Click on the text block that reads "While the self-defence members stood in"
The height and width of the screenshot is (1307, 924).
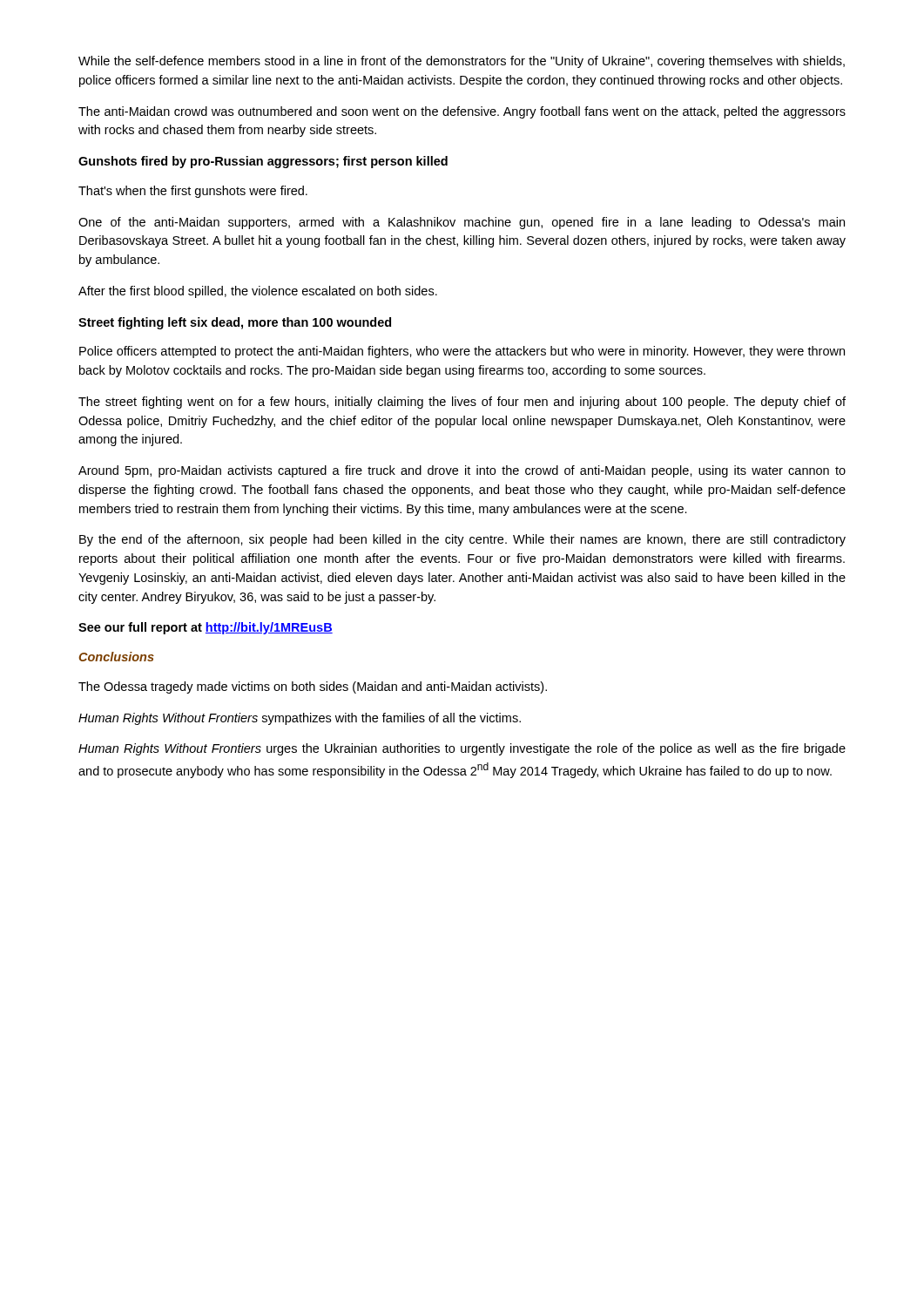click(462, 70)
